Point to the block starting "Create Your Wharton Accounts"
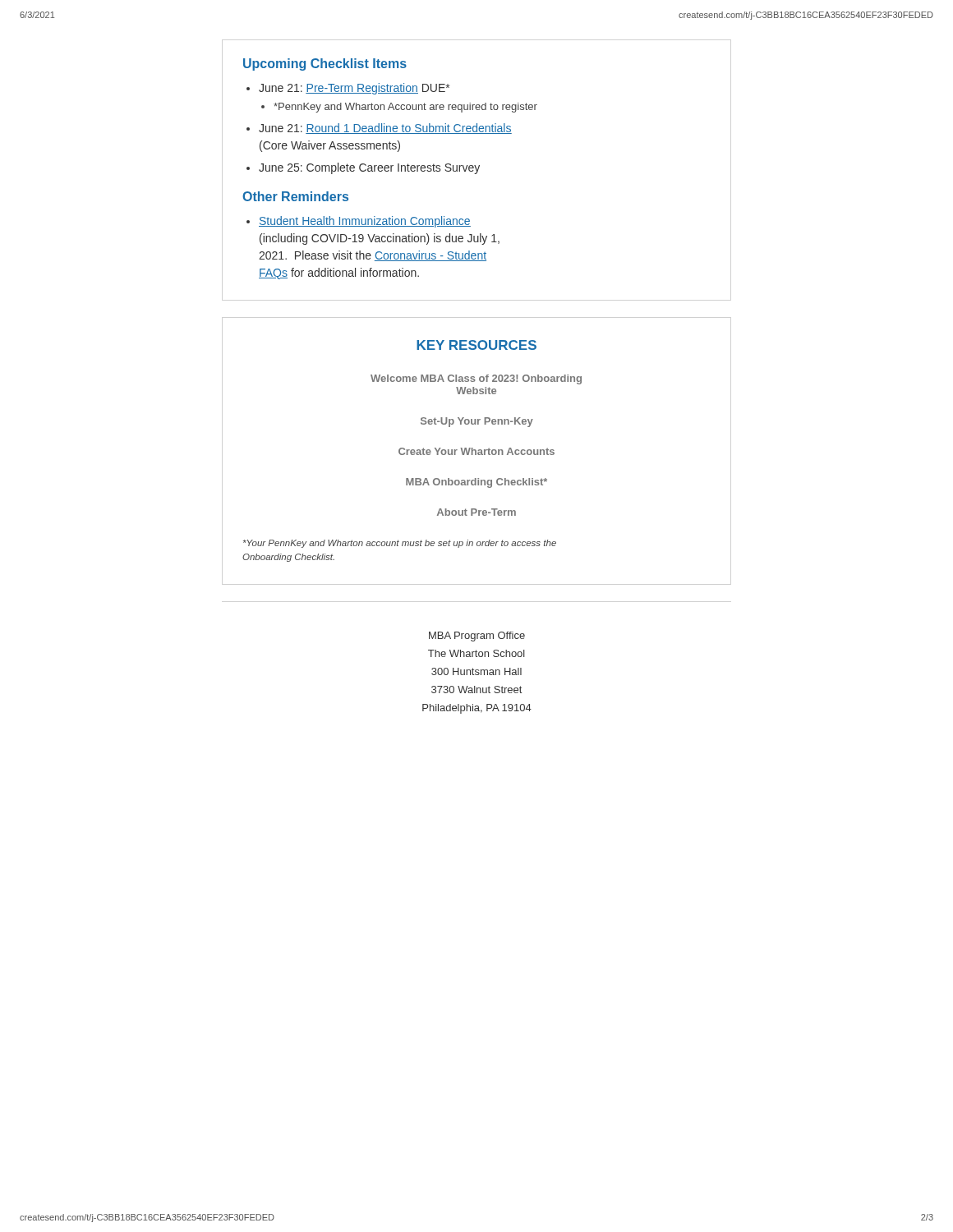The image size is (953, 1232). (476, 451)
